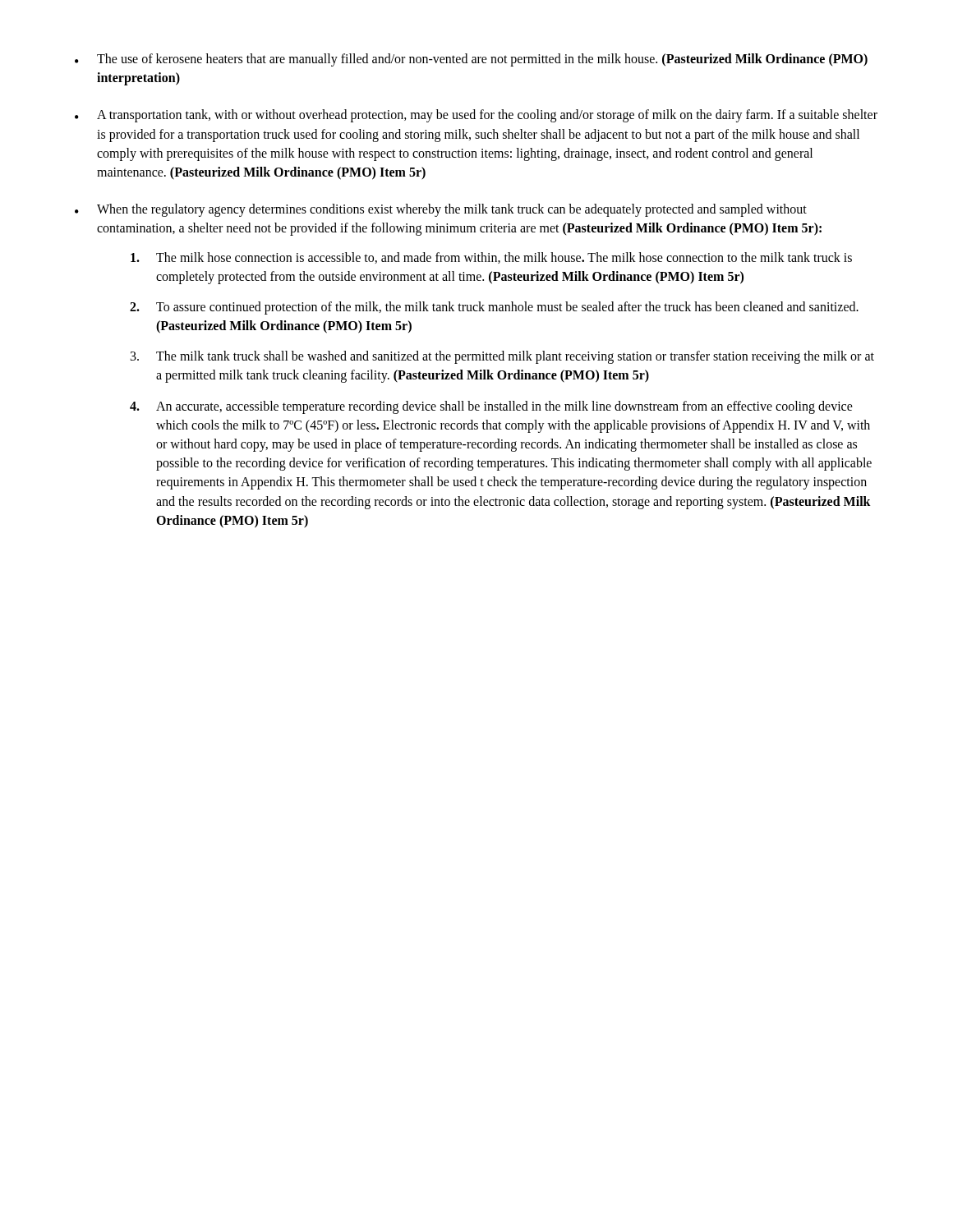Point to the block beginning "2. To assure continued"

504,316
